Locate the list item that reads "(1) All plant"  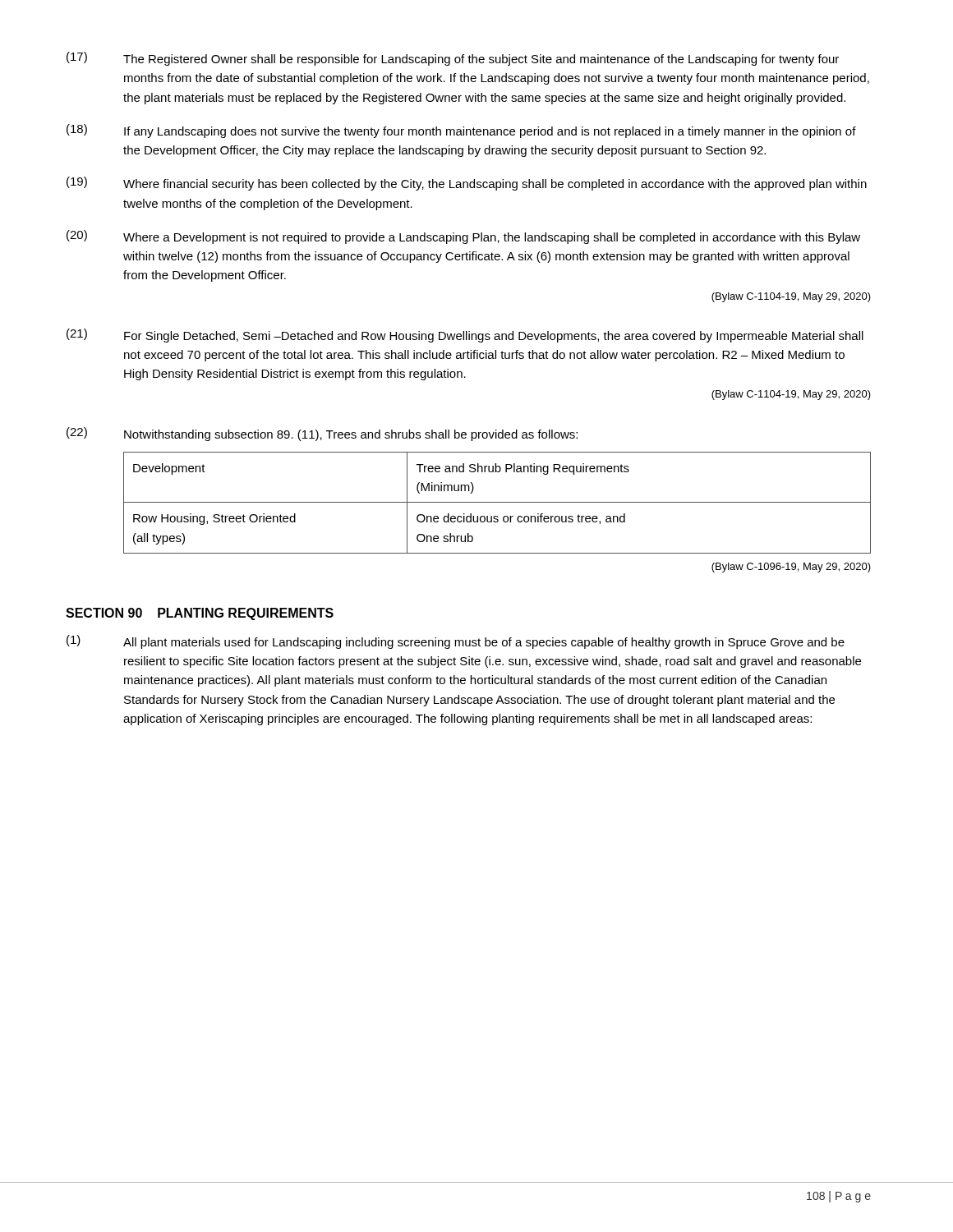(x=468, y=680)
